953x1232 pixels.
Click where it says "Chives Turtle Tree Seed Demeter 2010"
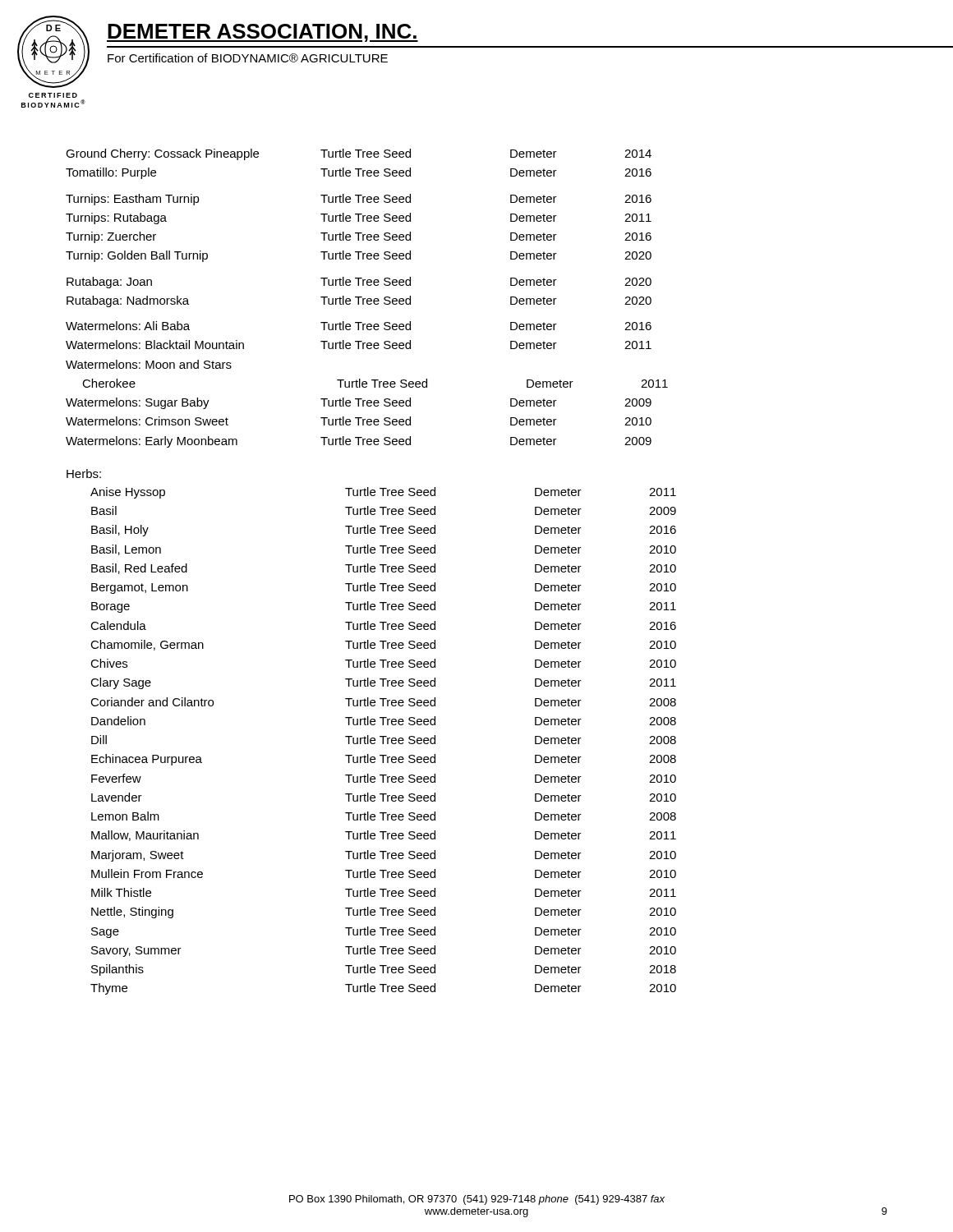[390, 663]
